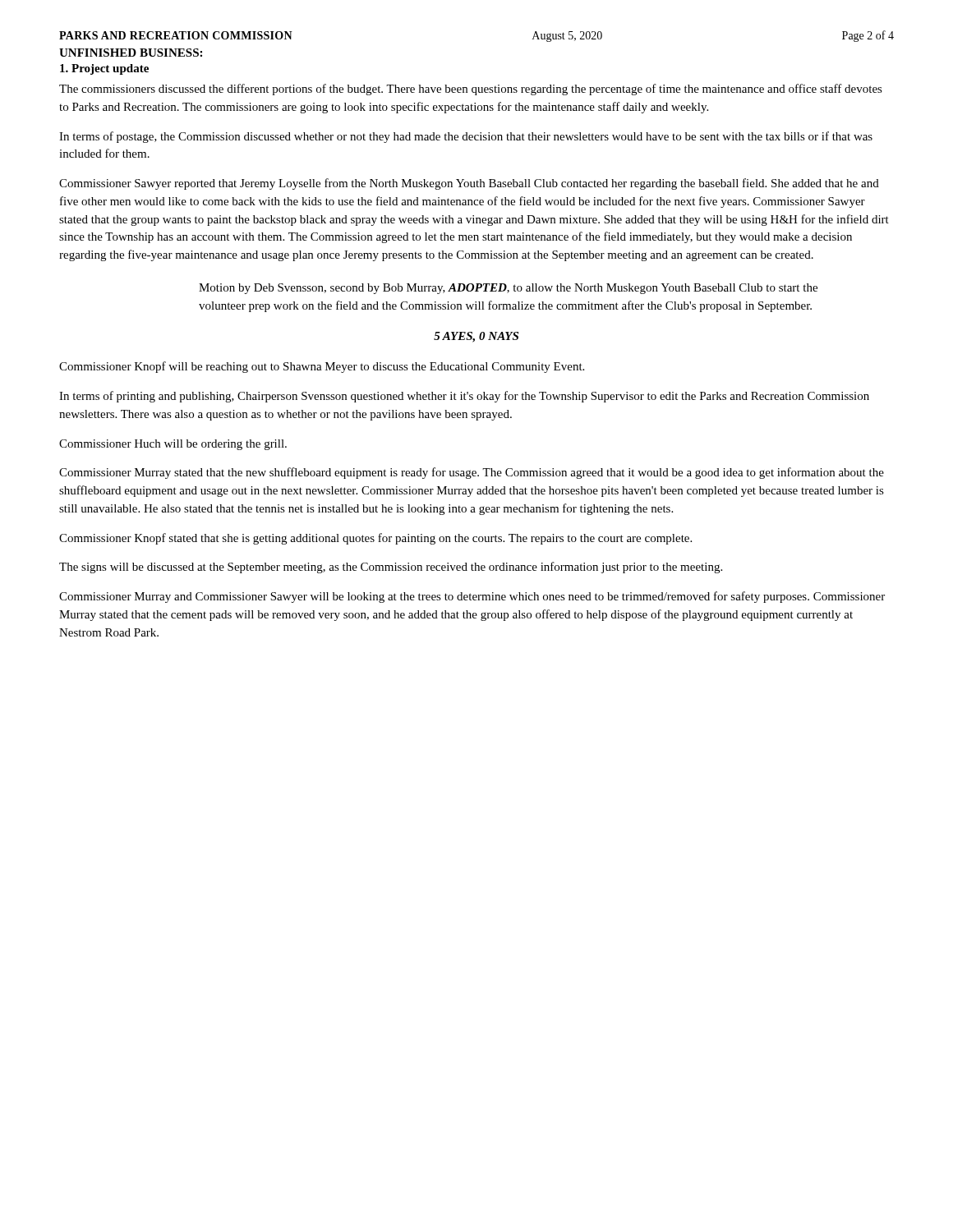Image resolution: width=953 pixels, height=1232 pixels.
Task: Select the section header with the text "1. Project update"
Action: click(104, 68)
